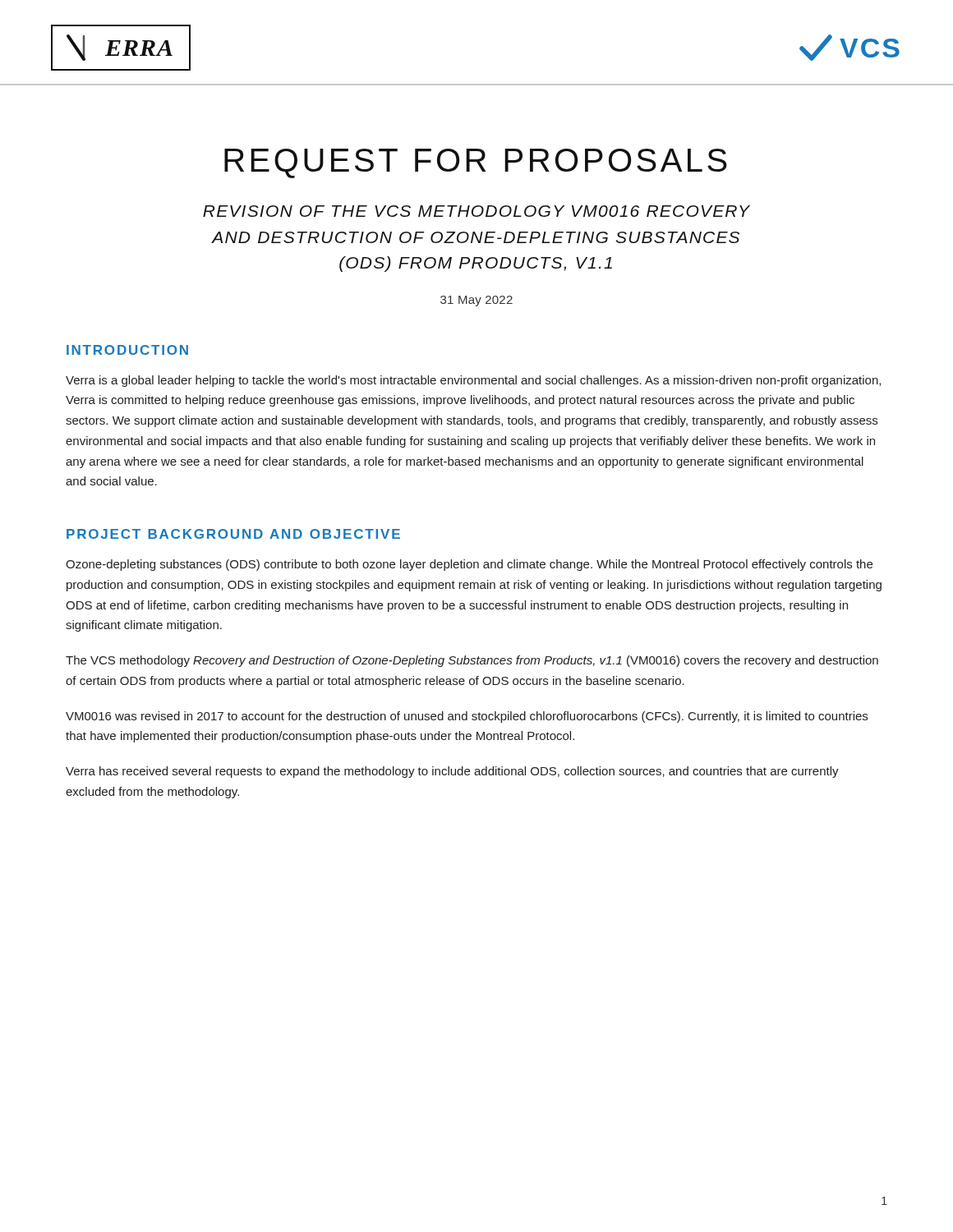The width and height of the screenshot is (953, 1232).
Task: Navigate to the region starting "PROJECT BACKGROUND AND OBJECTIVE"
Action: [x=234, y=534]
